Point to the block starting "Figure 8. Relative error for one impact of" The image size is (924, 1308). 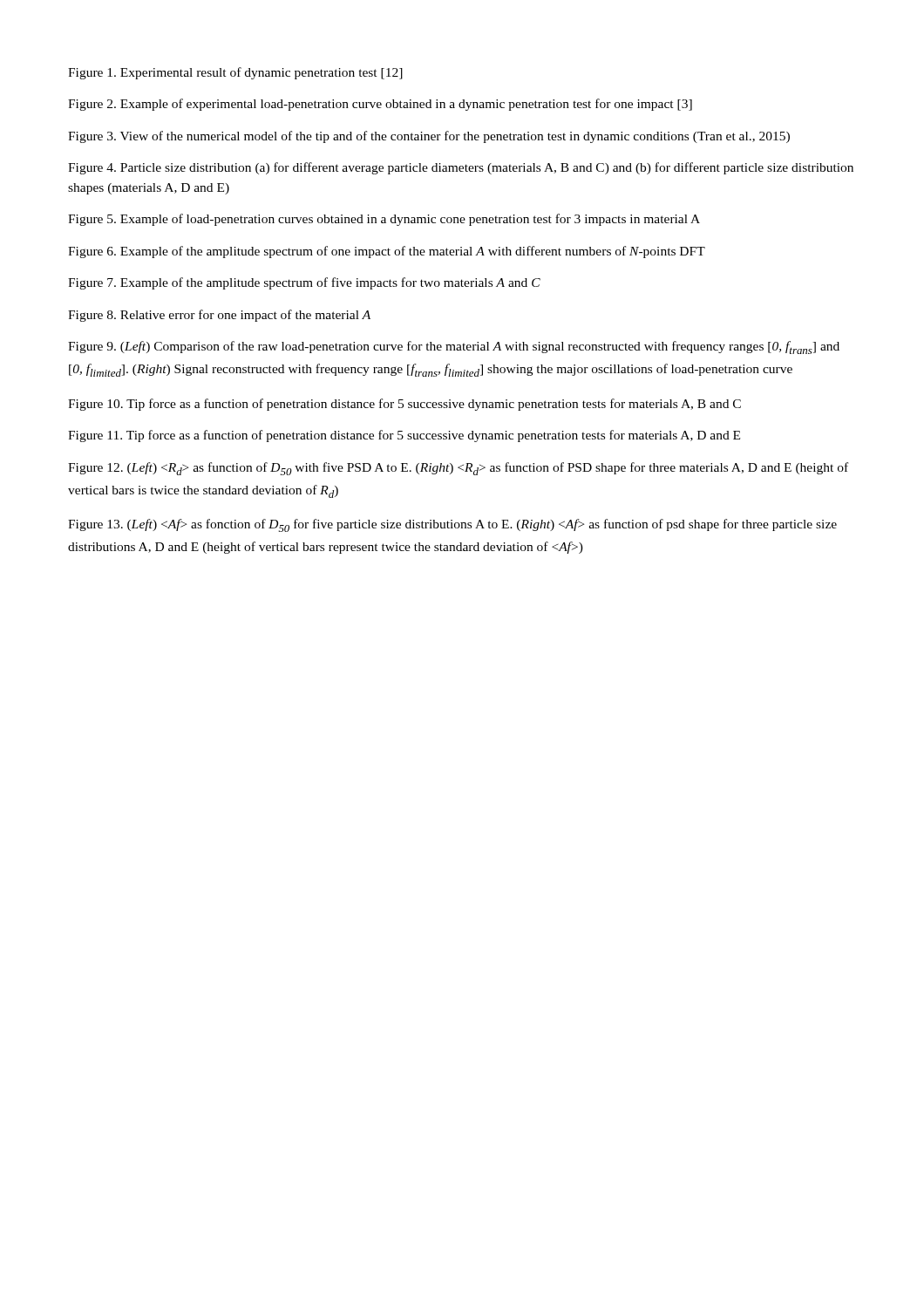click(219, 316)
